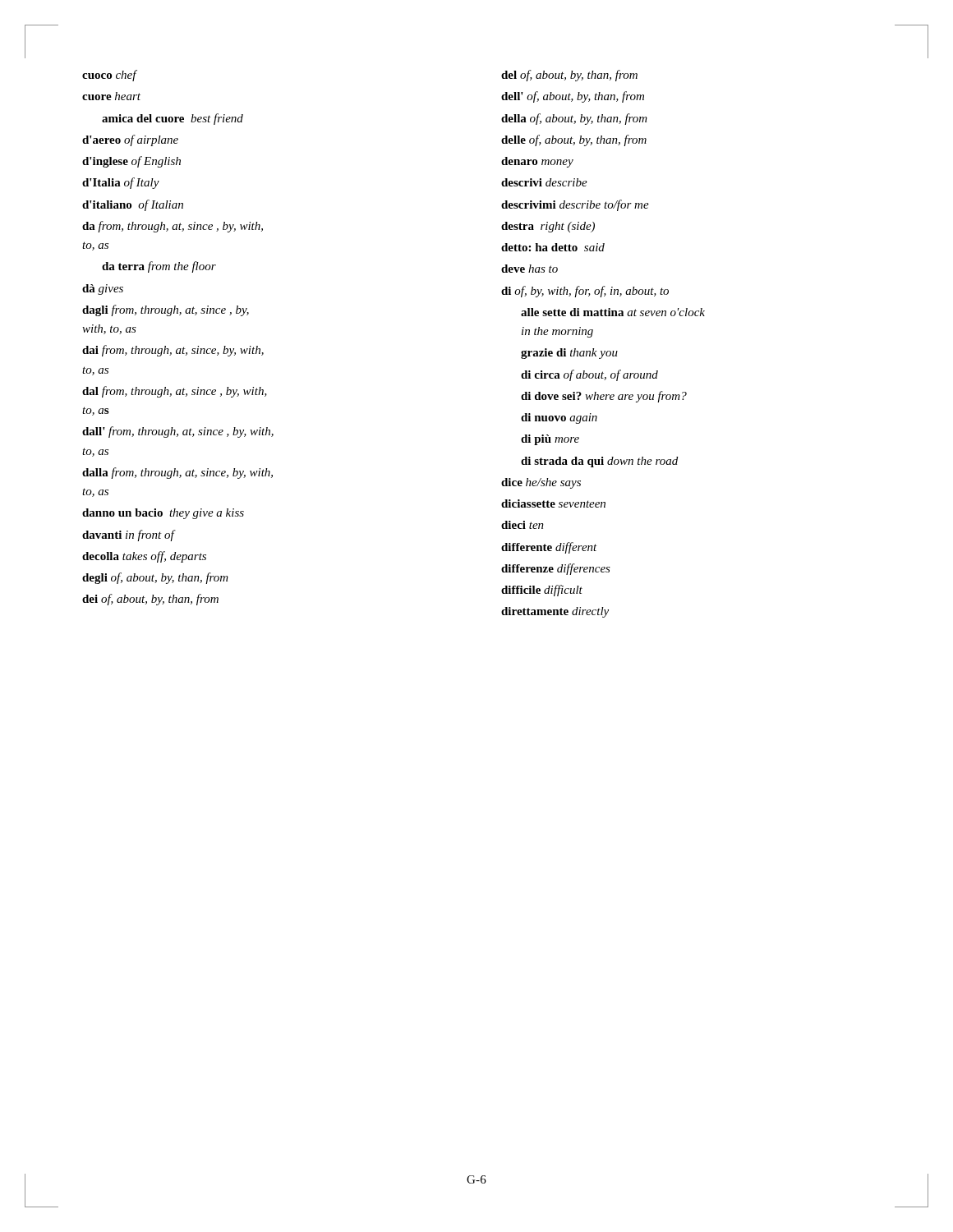Locate the block of text that opens with "alle sette di mattina at seven"

(x=613, y=321)
